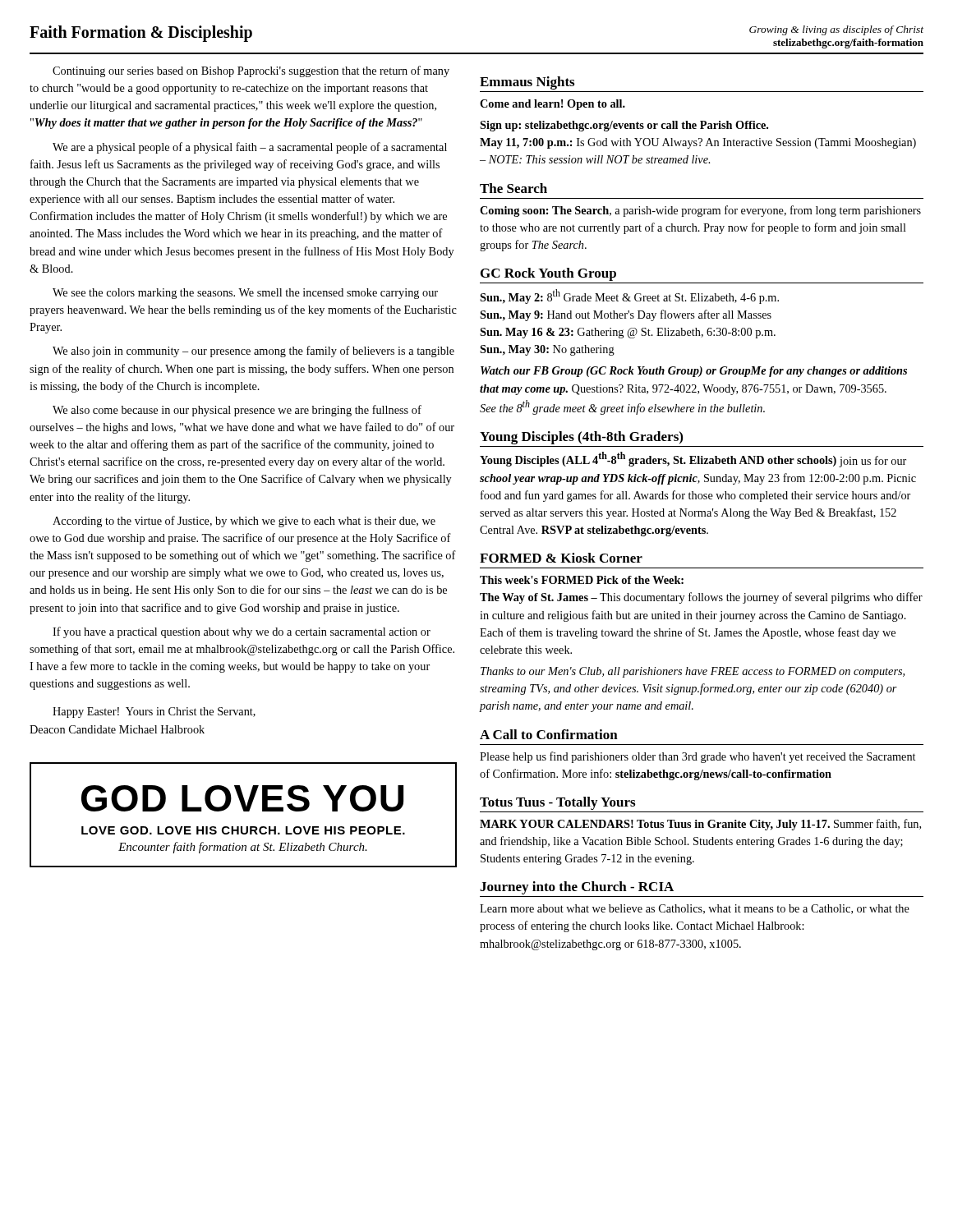Screen dimensions: 1232x953
Task: Locate the section header that says "Young Disciples (4th-8th Graders)"
Action: [x=582, y=436]
